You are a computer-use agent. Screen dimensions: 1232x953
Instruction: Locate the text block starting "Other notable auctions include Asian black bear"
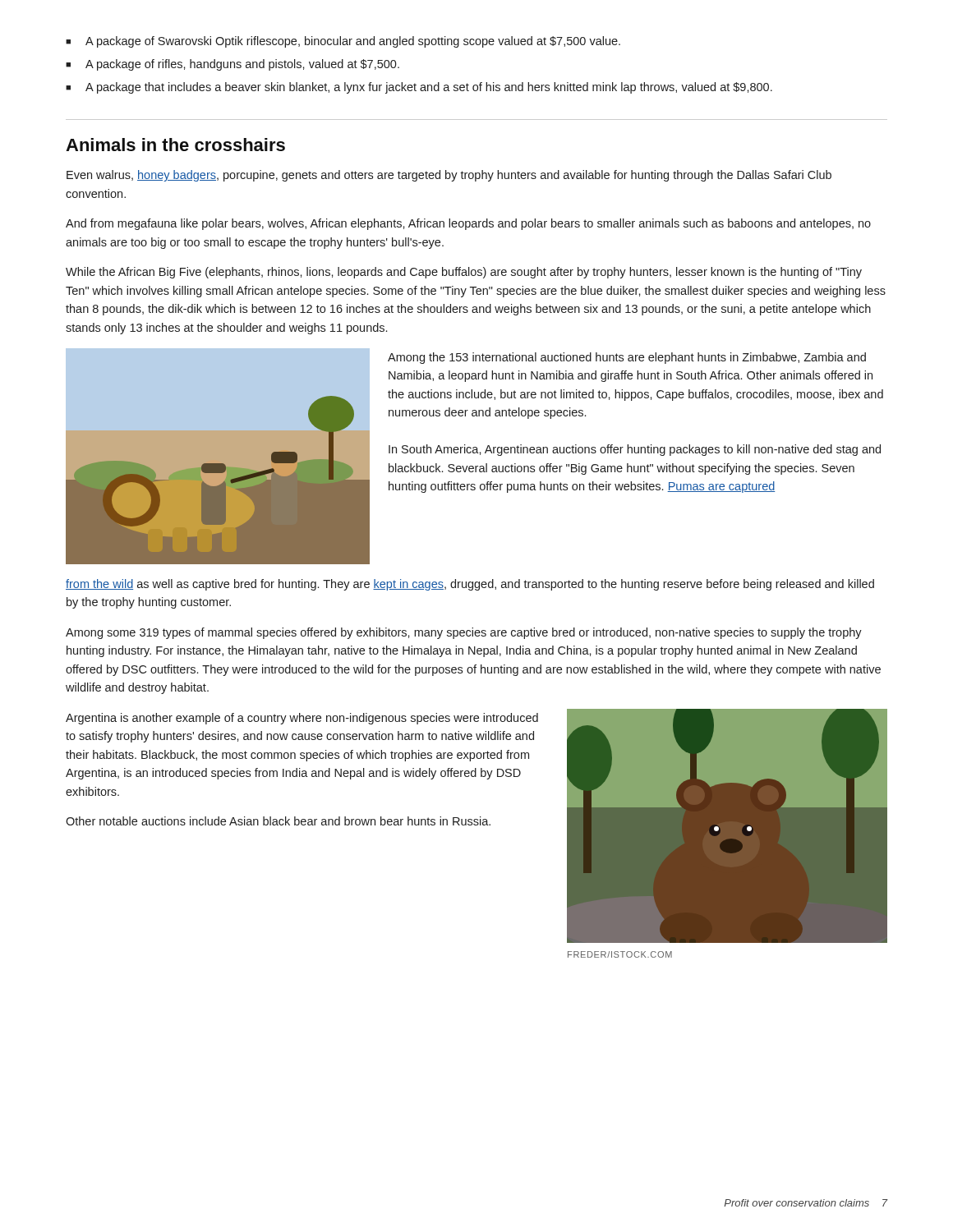click(279, 821)
